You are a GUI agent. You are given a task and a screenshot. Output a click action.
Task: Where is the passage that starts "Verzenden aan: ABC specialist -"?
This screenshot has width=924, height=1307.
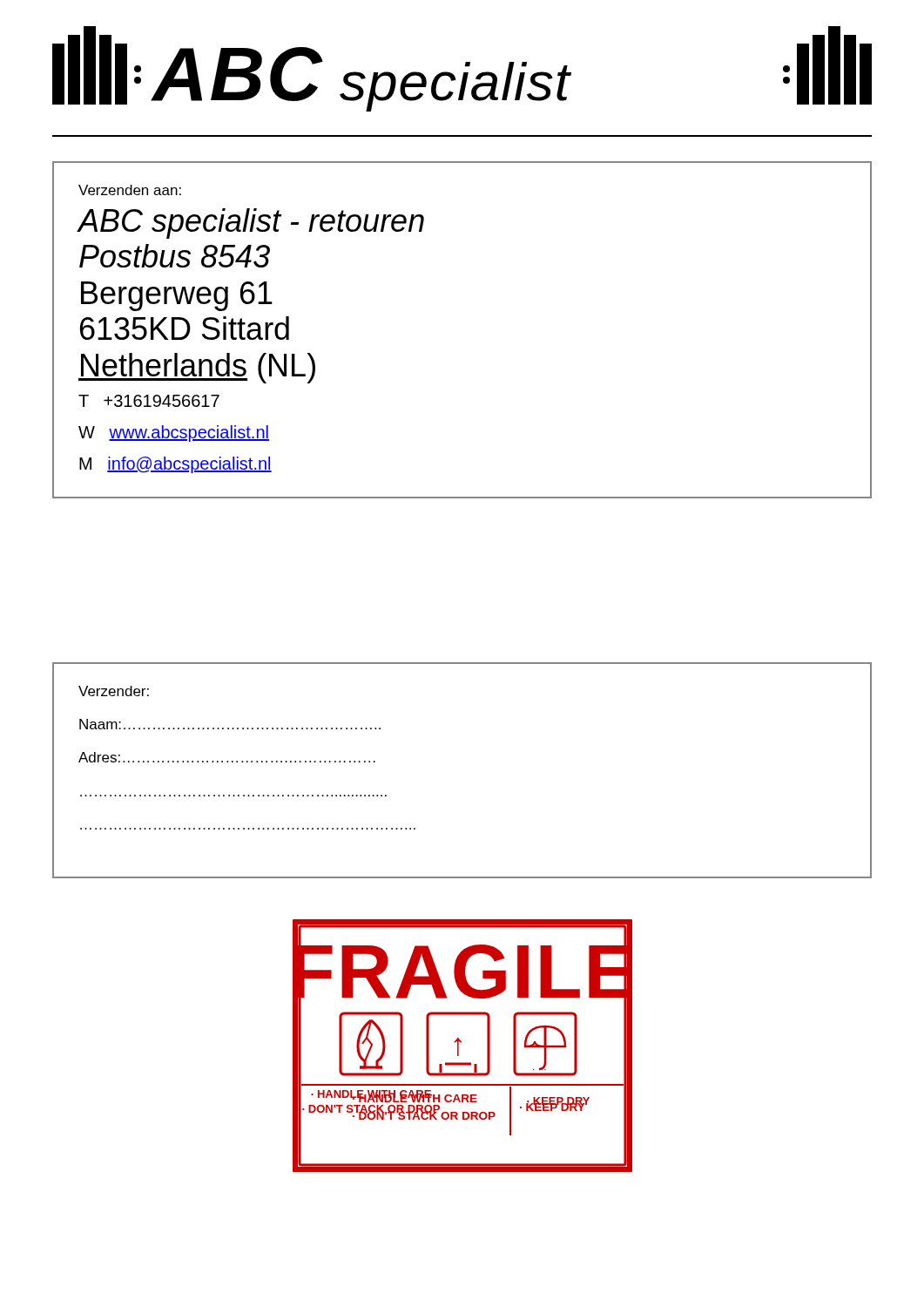(x=130, y=190)
